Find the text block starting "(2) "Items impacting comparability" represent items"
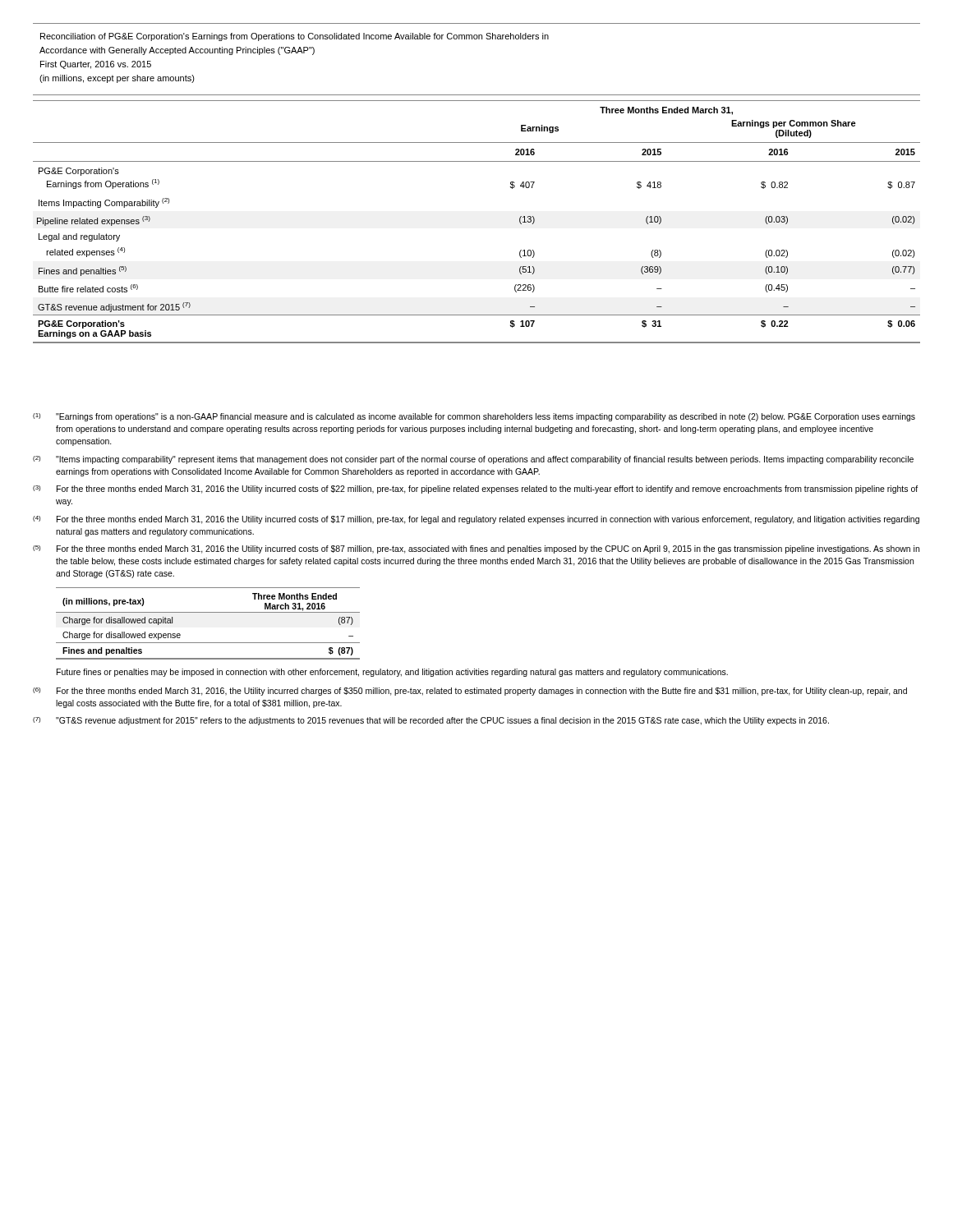953x1232 pixels. (x=476, y=466)
